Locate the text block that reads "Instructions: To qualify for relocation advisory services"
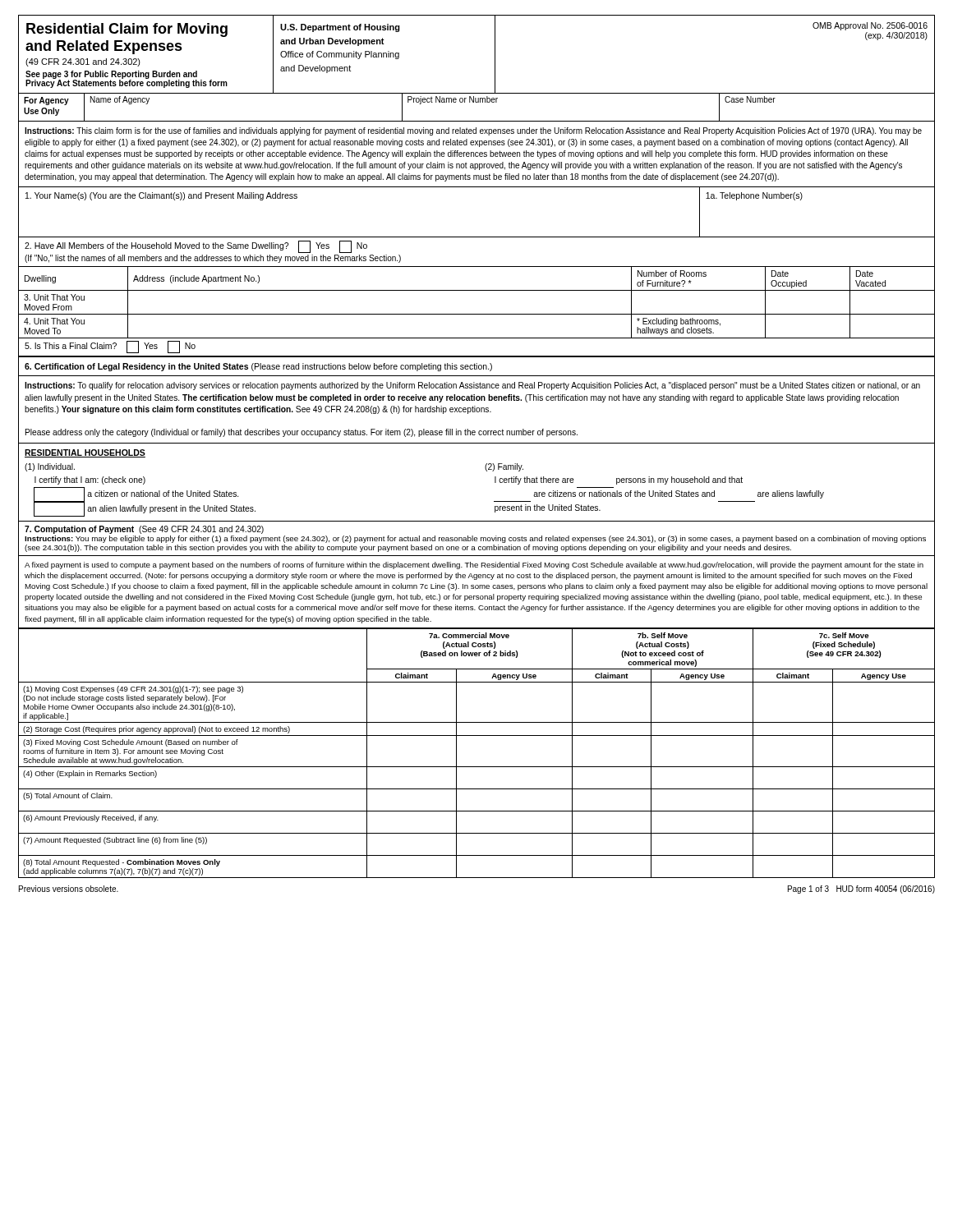953x1232 pixels. [473, 409]
